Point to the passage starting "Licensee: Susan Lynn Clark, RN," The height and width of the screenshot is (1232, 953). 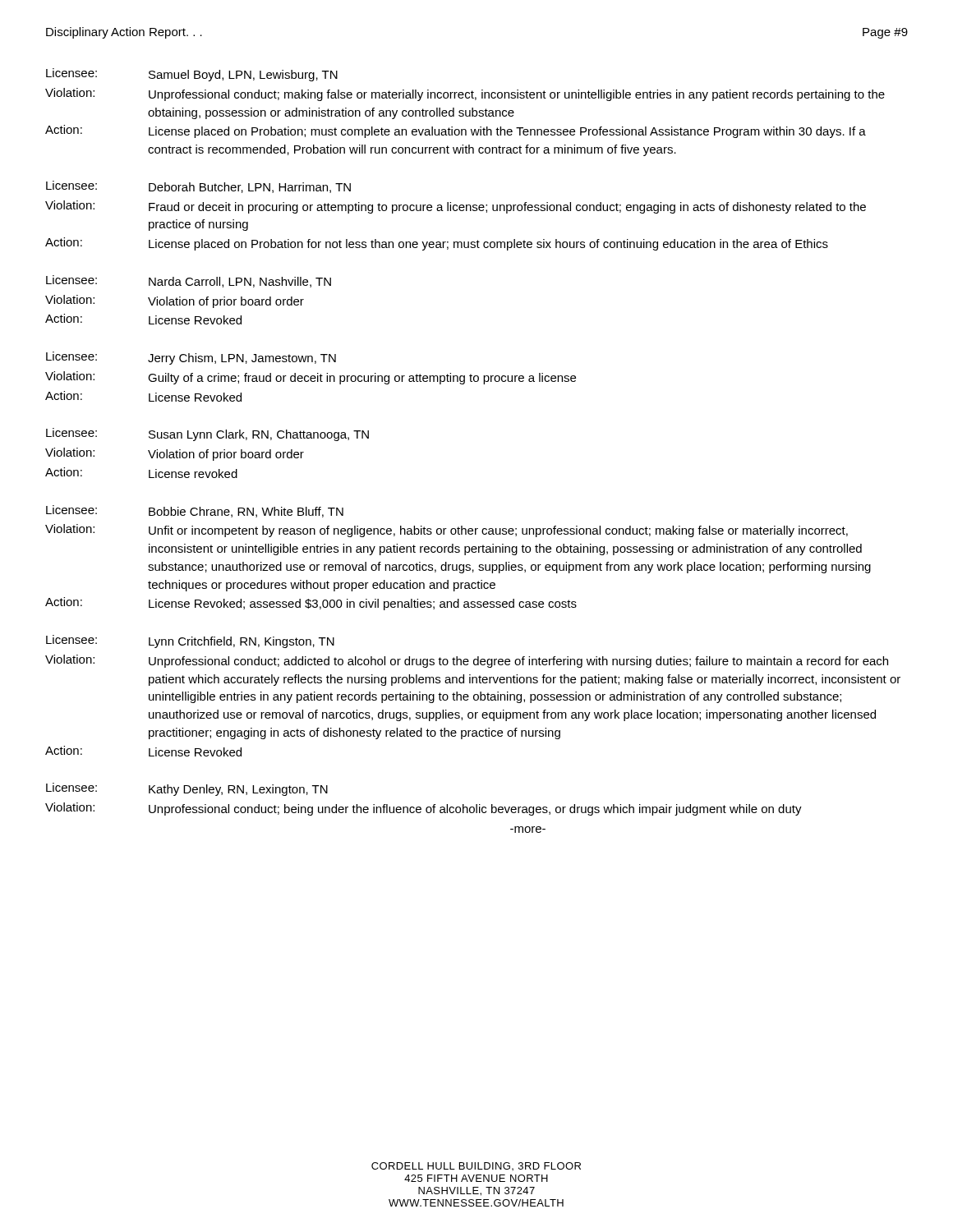point(207,434)
